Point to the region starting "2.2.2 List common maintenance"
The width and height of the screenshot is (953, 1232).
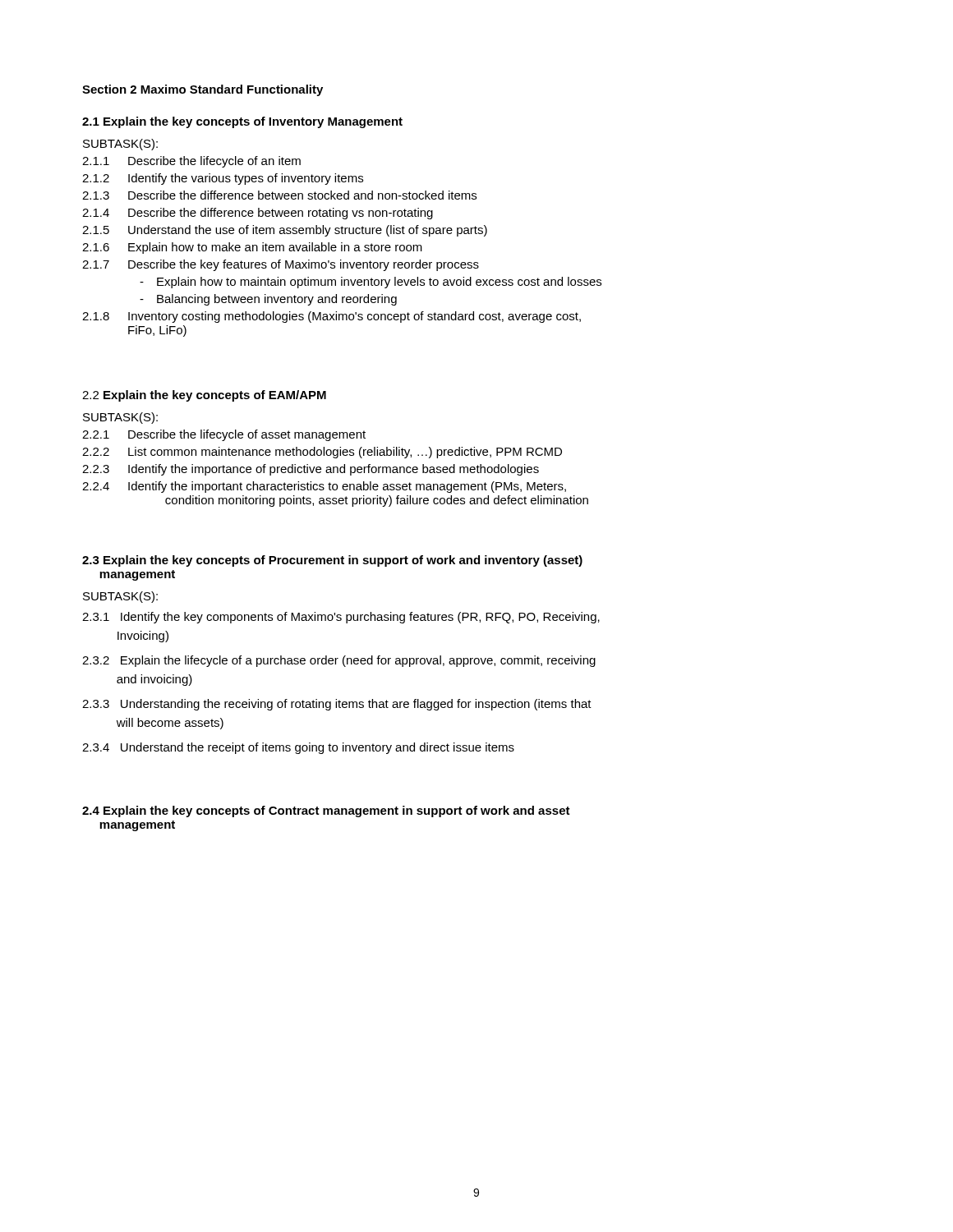[476, 451]
